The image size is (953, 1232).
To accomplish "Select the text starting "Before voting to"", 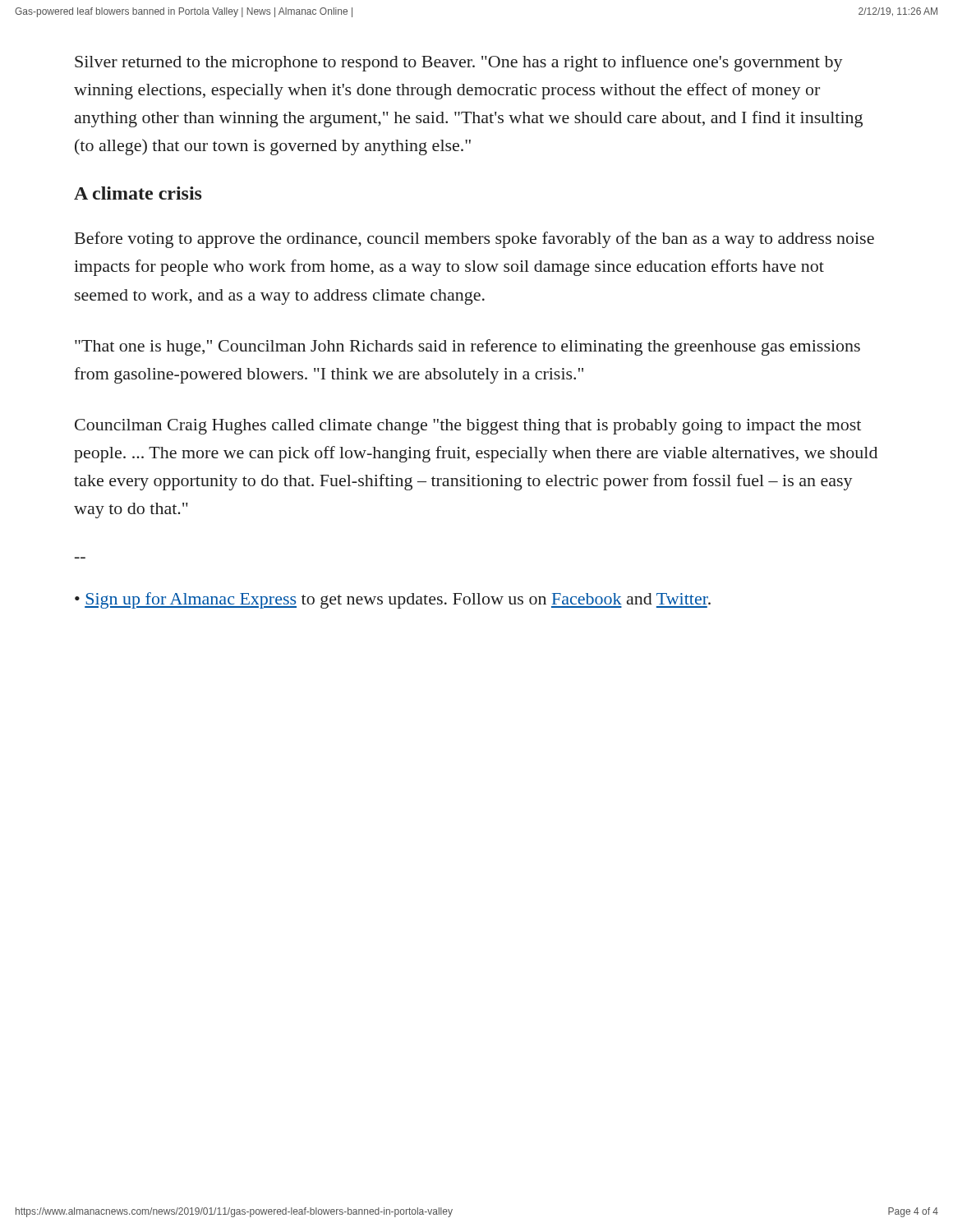I will coord(474,266).
